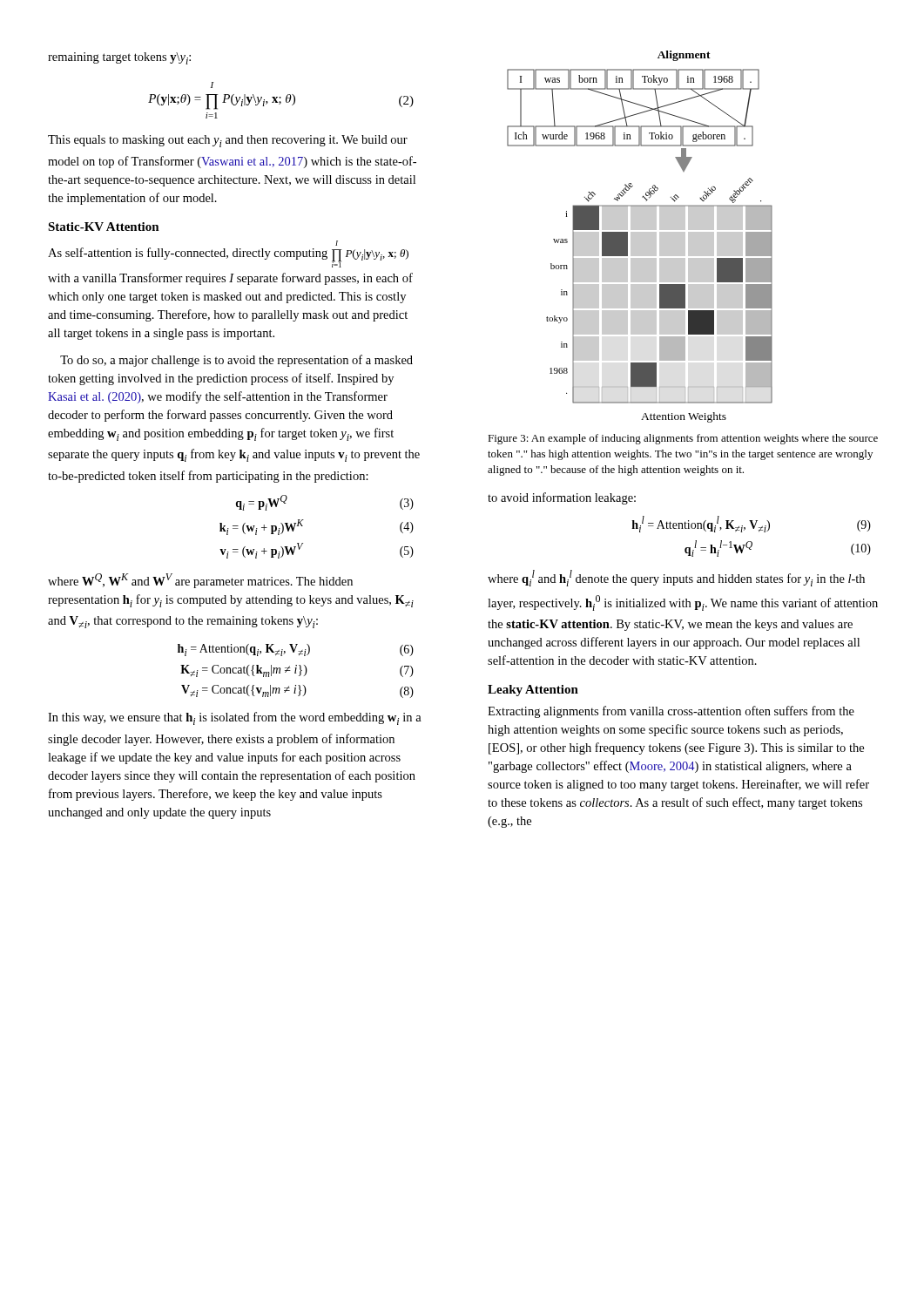Click the caption that begins "Figure 3: An example of inducing alignments"
The image size is (924, 1307).
(x=683, y=454)
